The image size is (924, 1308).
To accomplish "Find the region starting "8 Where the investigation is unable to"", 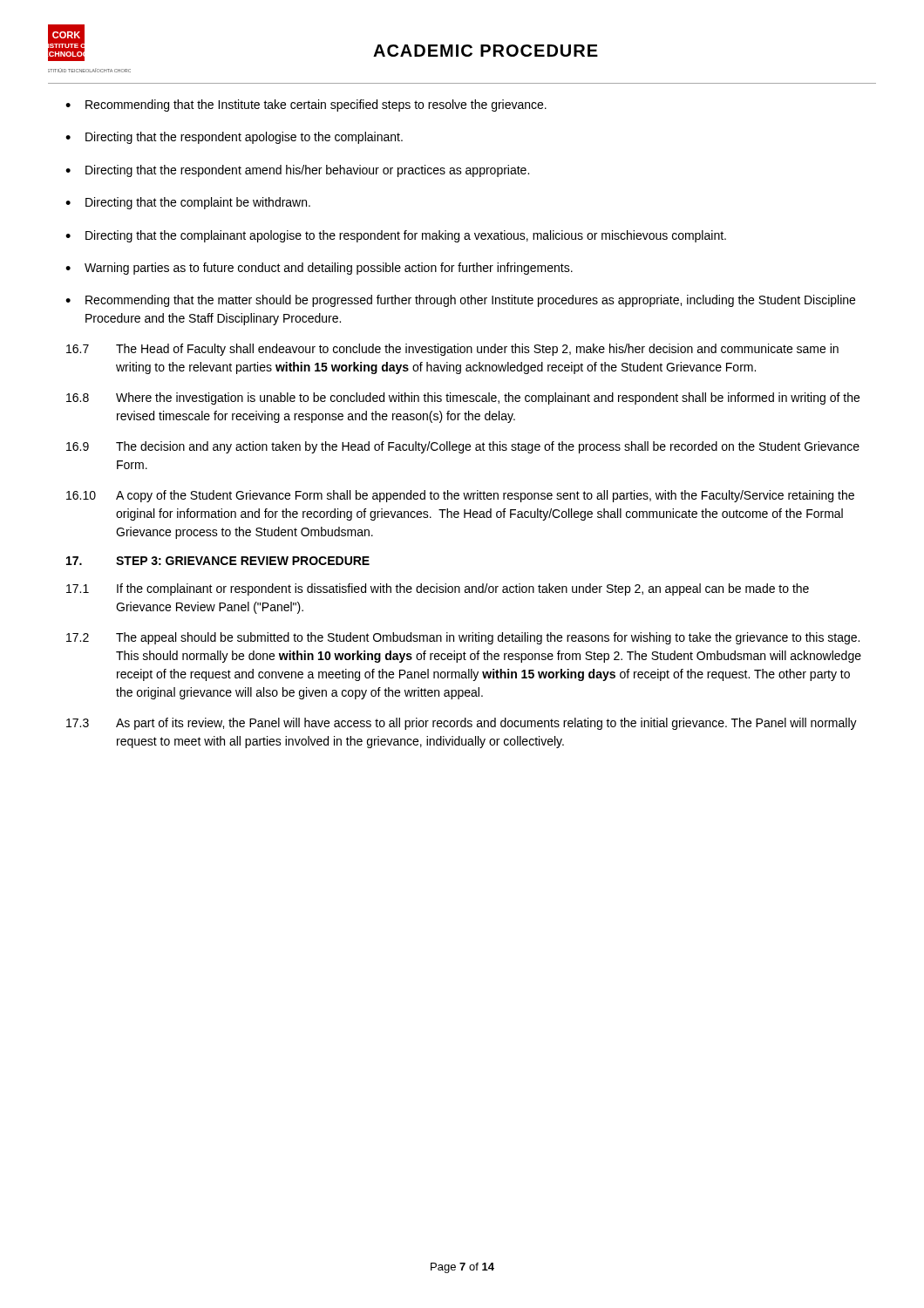I will coord(466,408).
